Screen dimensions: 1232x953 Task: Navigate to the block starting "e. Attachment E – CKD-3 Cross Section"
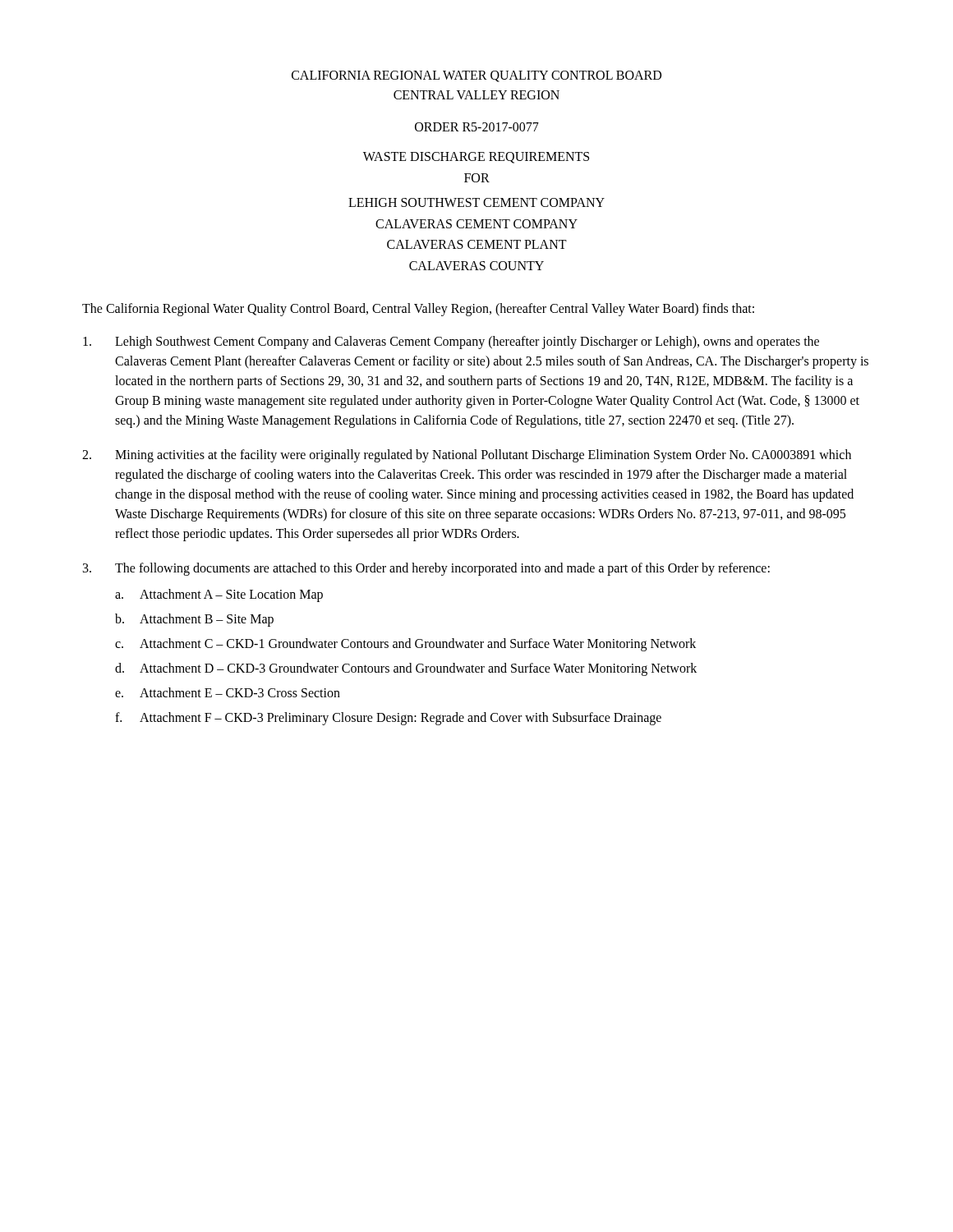point(228,692)
